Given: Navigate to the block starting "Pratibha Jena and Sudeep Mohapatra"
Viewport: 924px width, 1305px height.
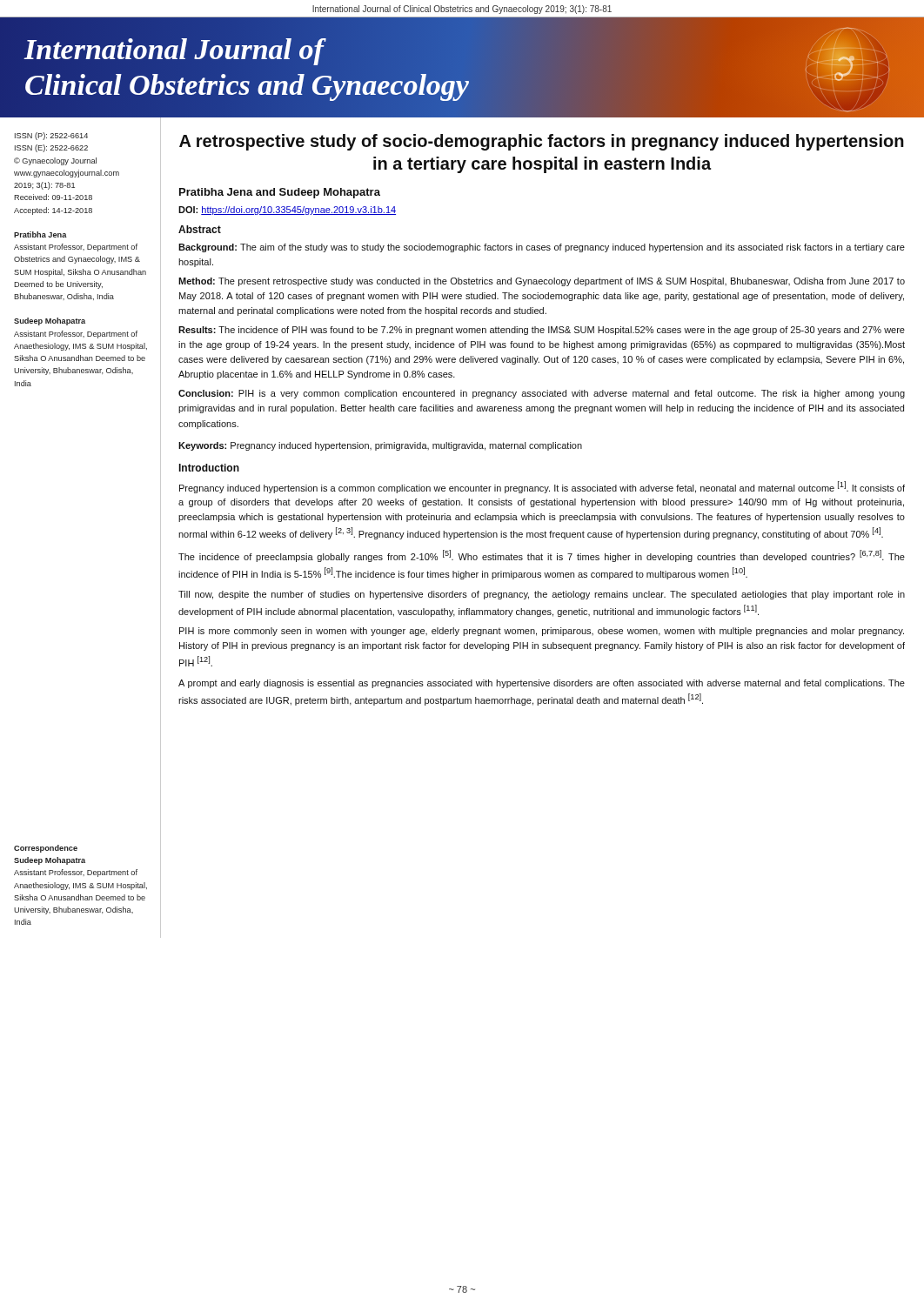Looking at the screenshot, I should (279, 192).
